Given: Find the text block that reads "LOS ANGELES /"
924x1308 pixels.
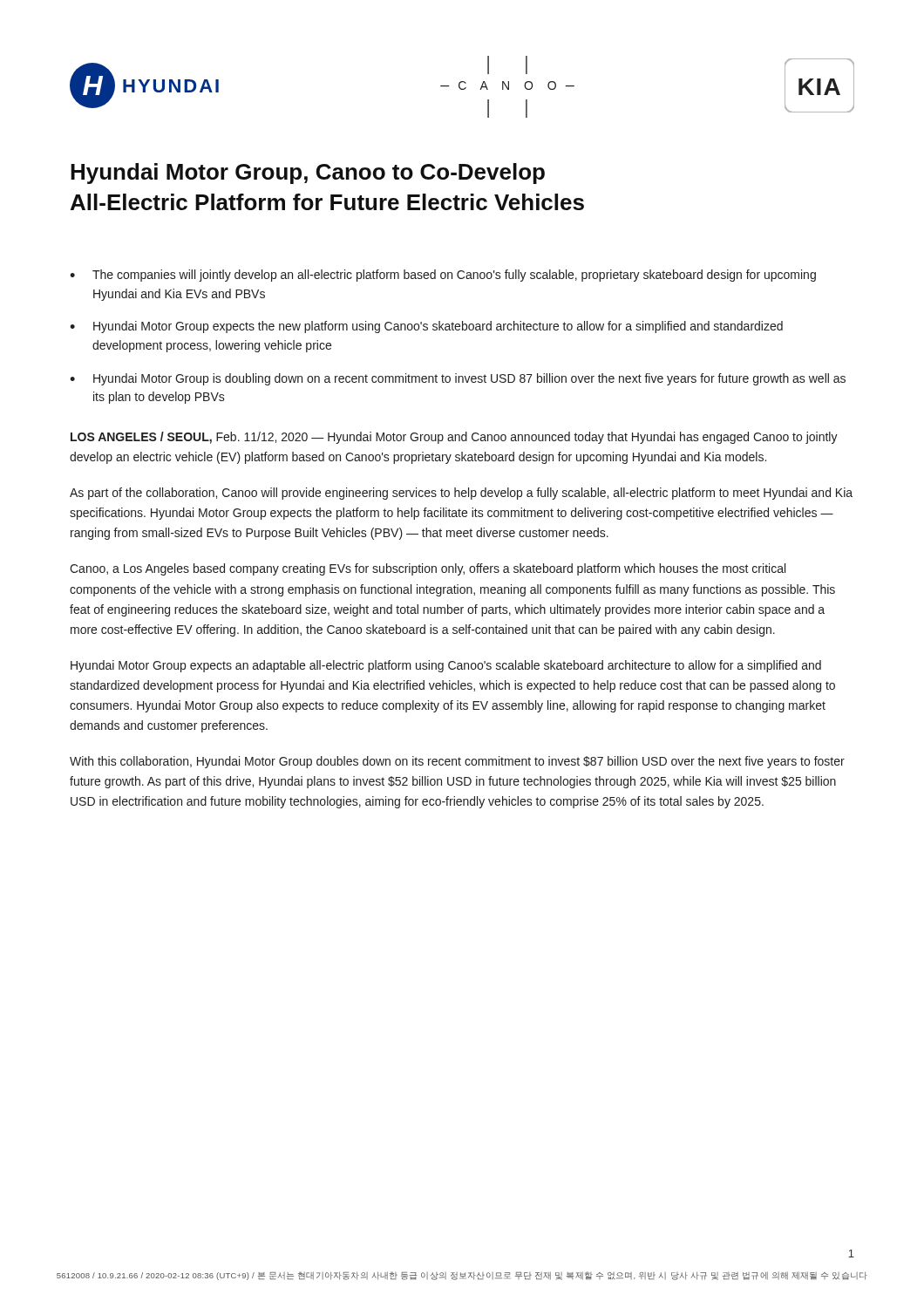Looking at the screenshot, I should coord(453,447).
